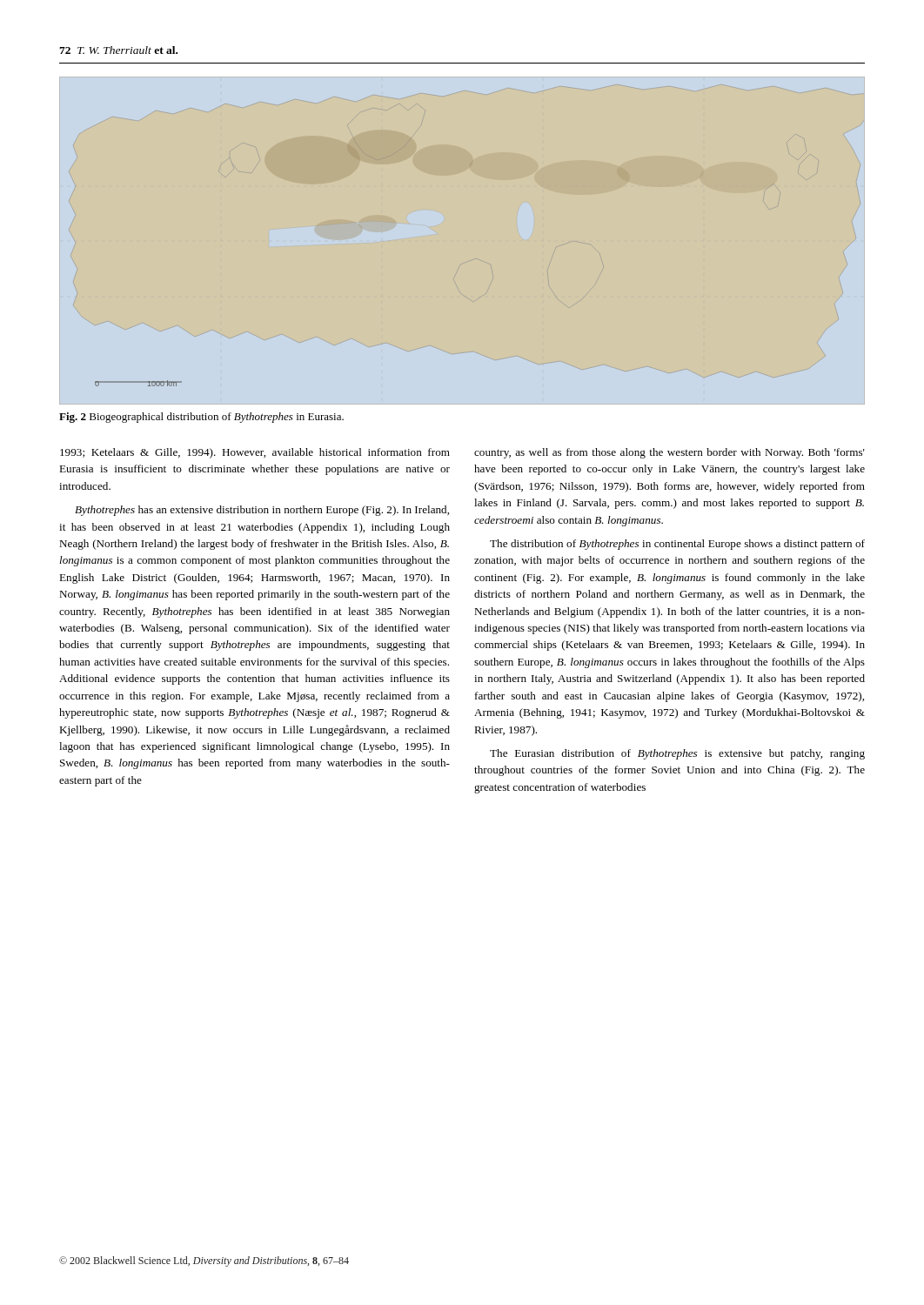Click the passage that begins "country, as well as"
Viewport: 924px width, 1305px height.
click(x=670, y=619)
